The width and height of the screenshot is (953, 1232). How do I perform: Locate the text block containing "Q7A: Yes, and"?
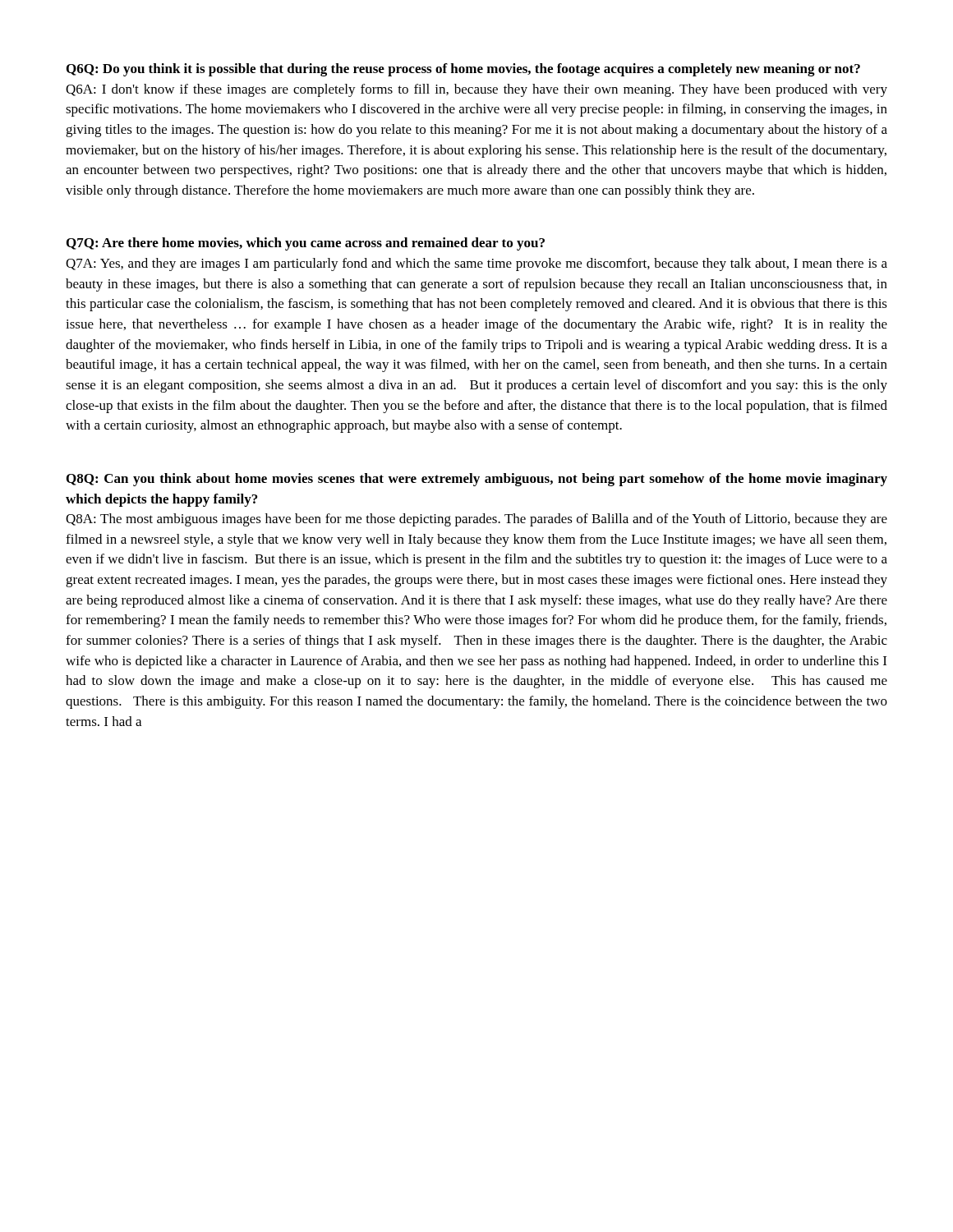pyautogui.click(x=476, y=345)
